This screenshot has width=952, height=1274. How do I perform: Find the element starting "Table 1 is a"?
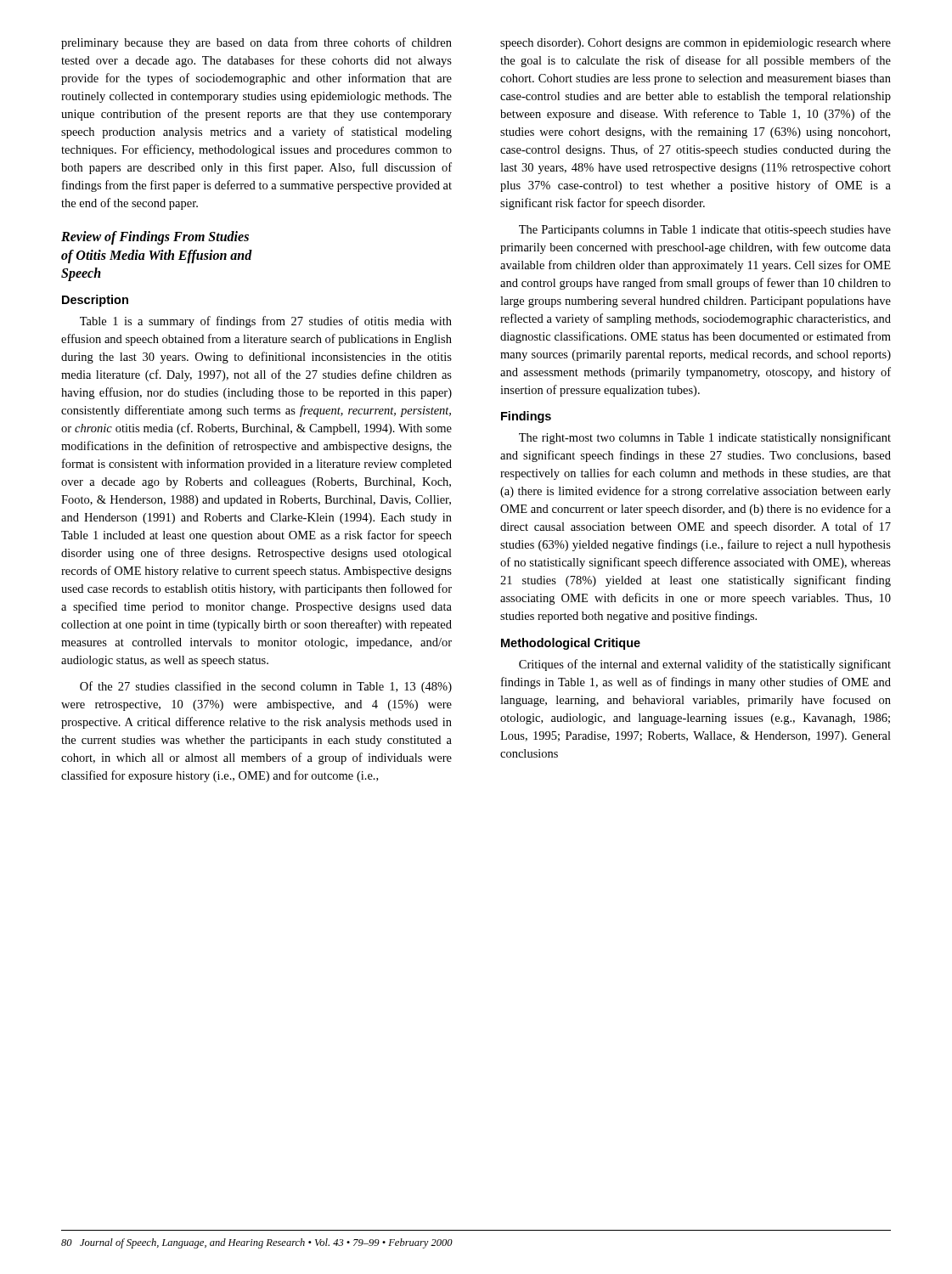click(256, 491)
